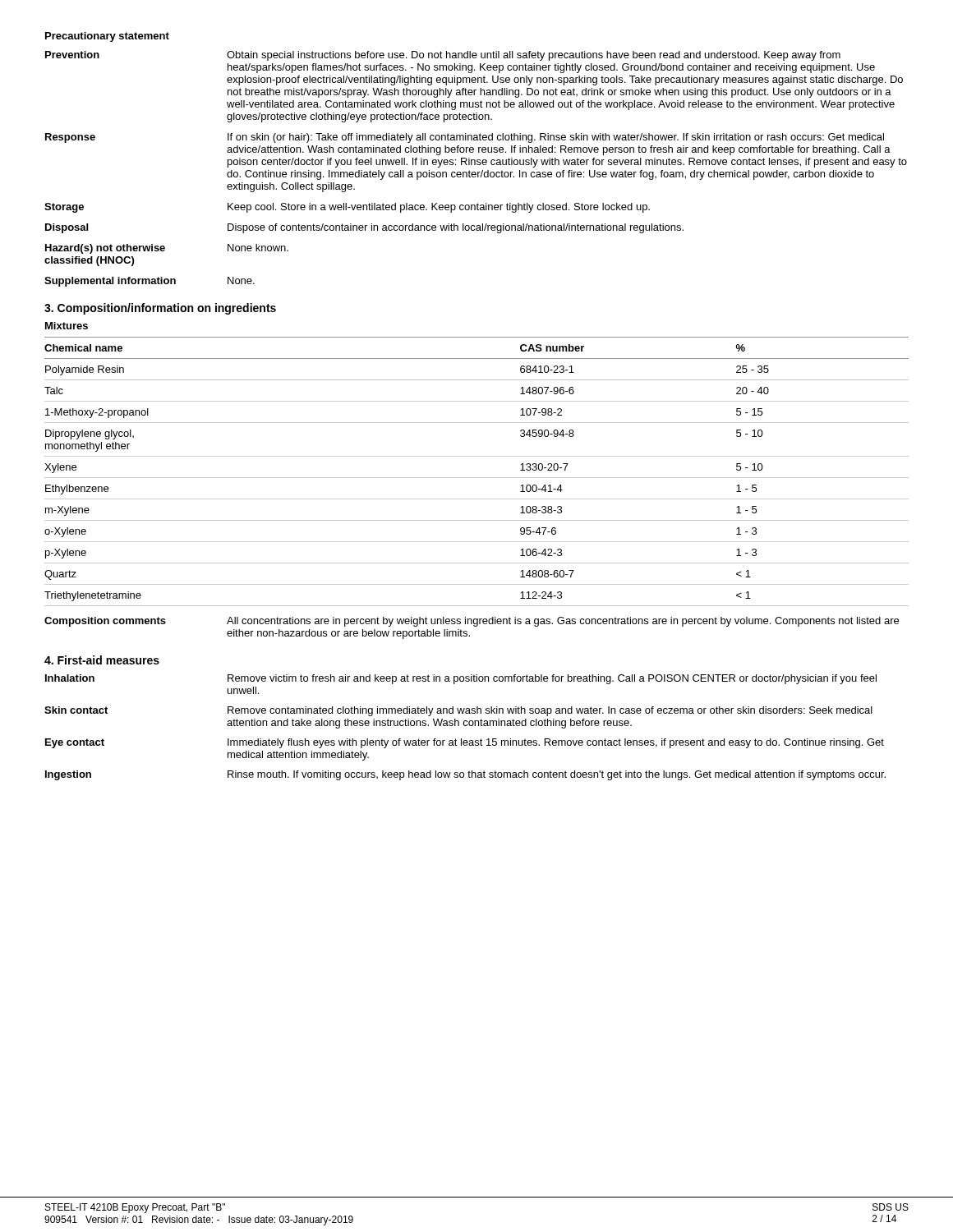Navigate to the block starting "Hazard(s) not otherwiseclassified"
The image size is (953, 1232).
167,249
